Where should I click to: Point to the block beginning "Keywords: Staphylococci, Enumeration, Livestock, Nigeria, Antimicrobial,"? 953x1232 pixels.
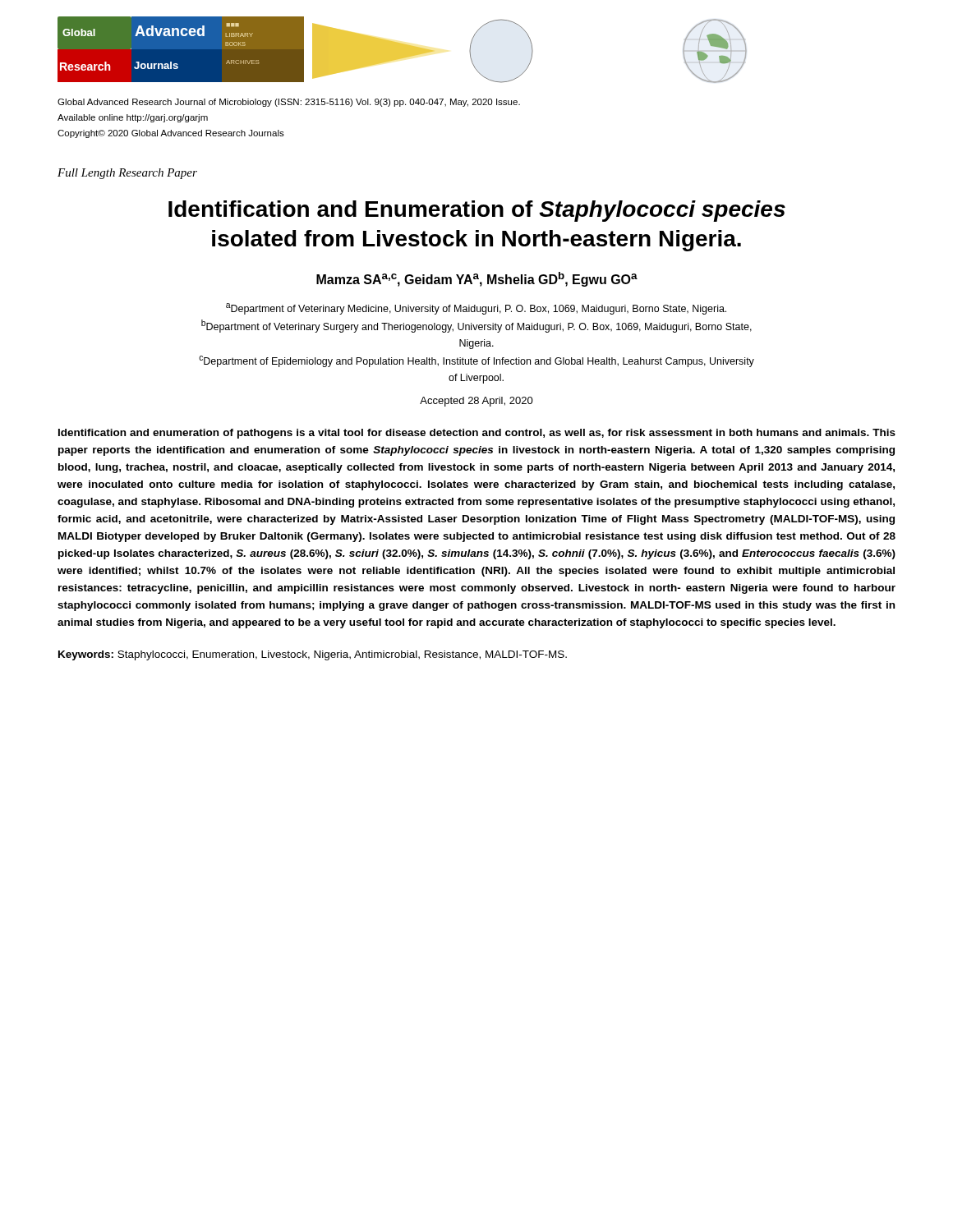313,654
